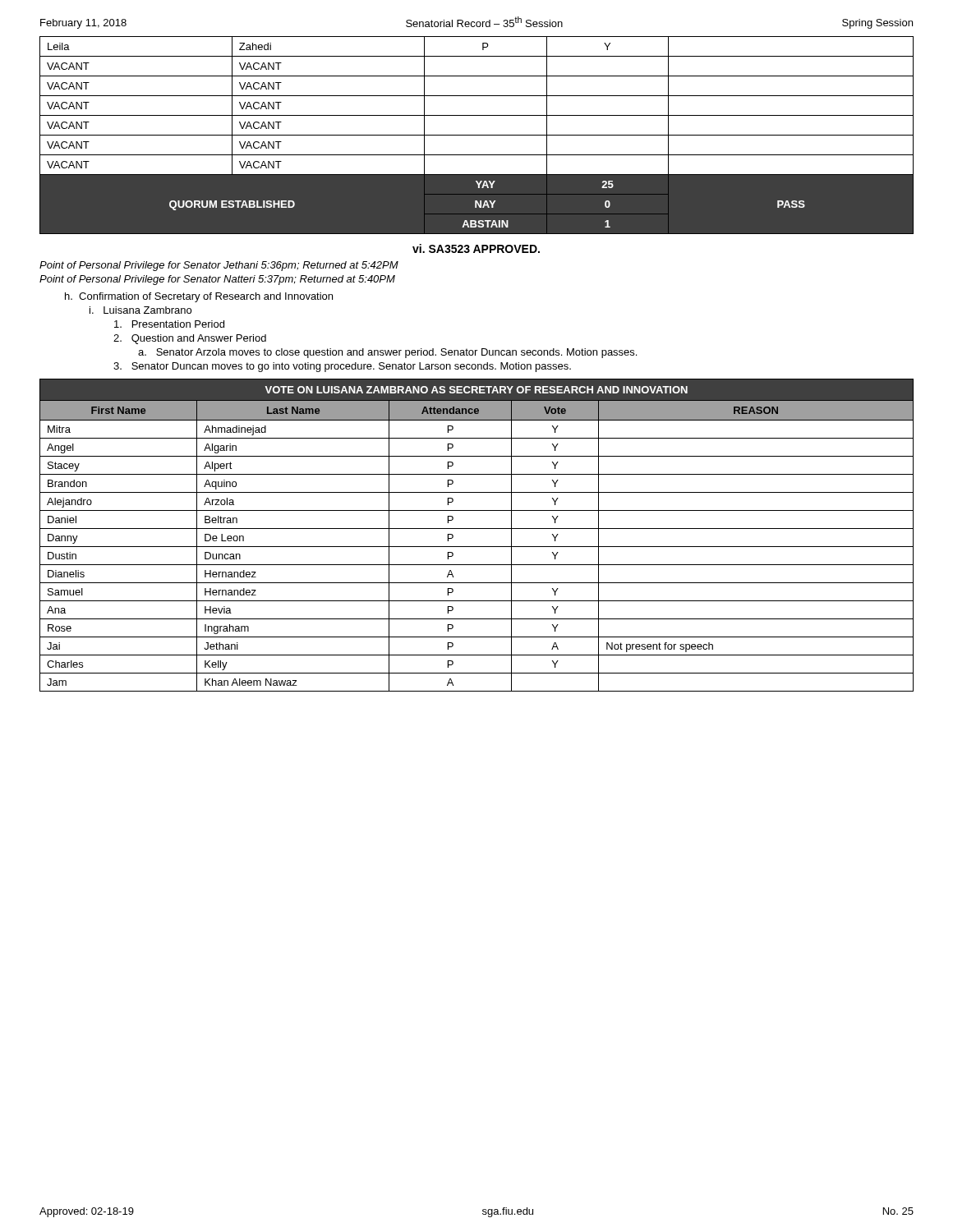
Task: Select the table that reads "Last Name"
Action: [476, 535]
